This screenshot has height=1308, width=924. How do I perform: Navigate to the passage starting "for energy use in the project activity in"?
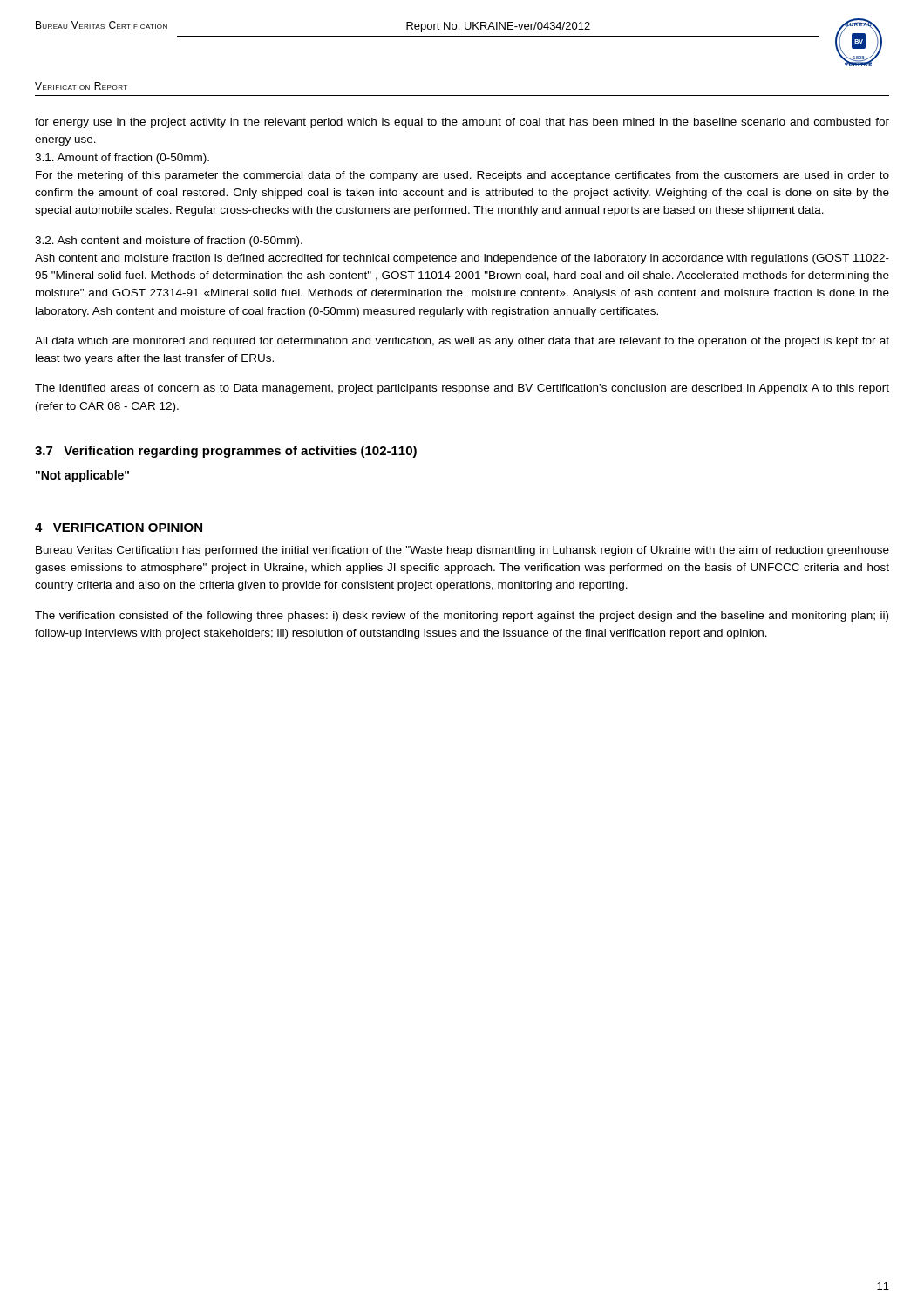pyautogui.click(x=462, y=166)
